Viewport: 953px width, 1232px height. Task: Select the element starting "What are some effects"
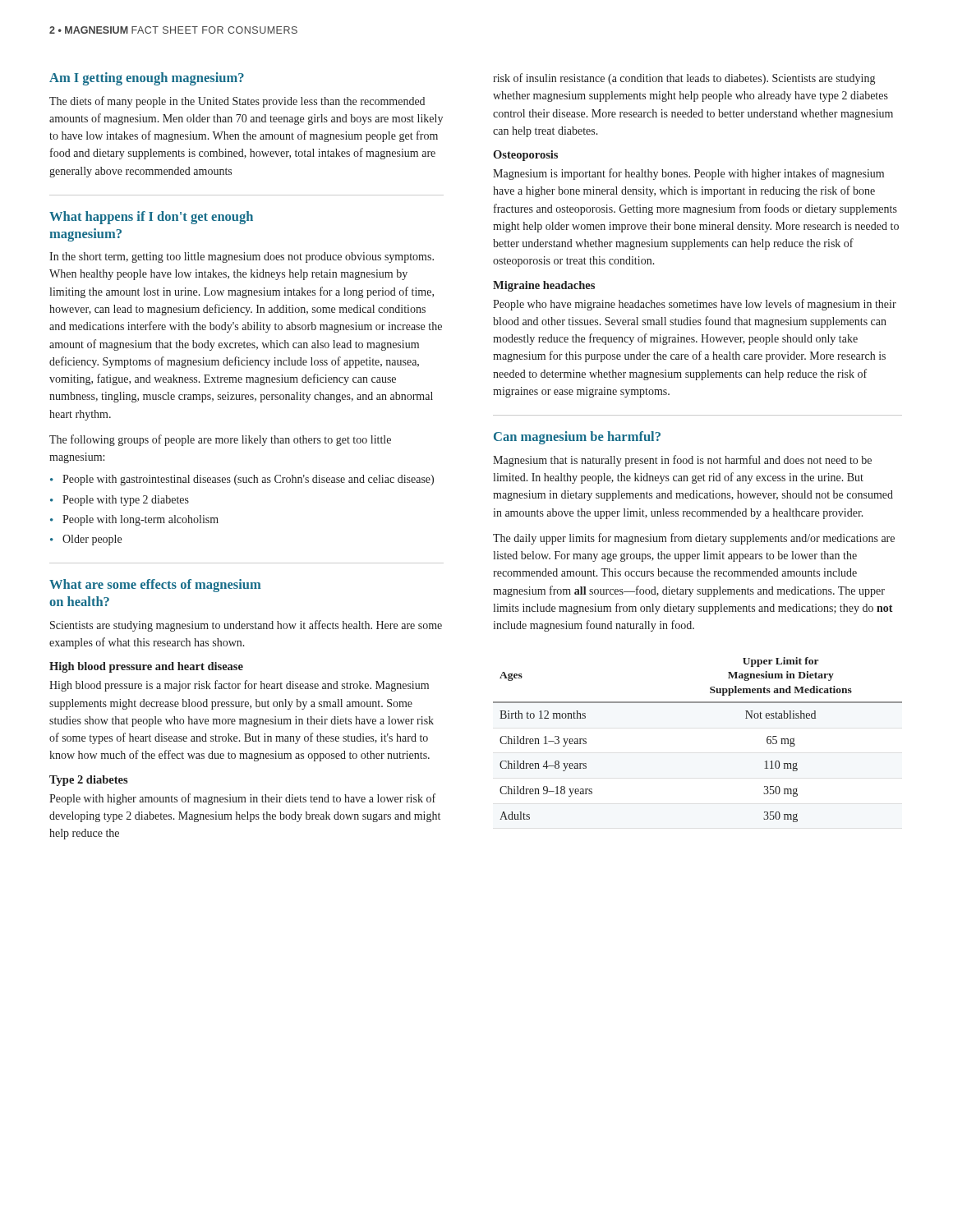(155, 593)
